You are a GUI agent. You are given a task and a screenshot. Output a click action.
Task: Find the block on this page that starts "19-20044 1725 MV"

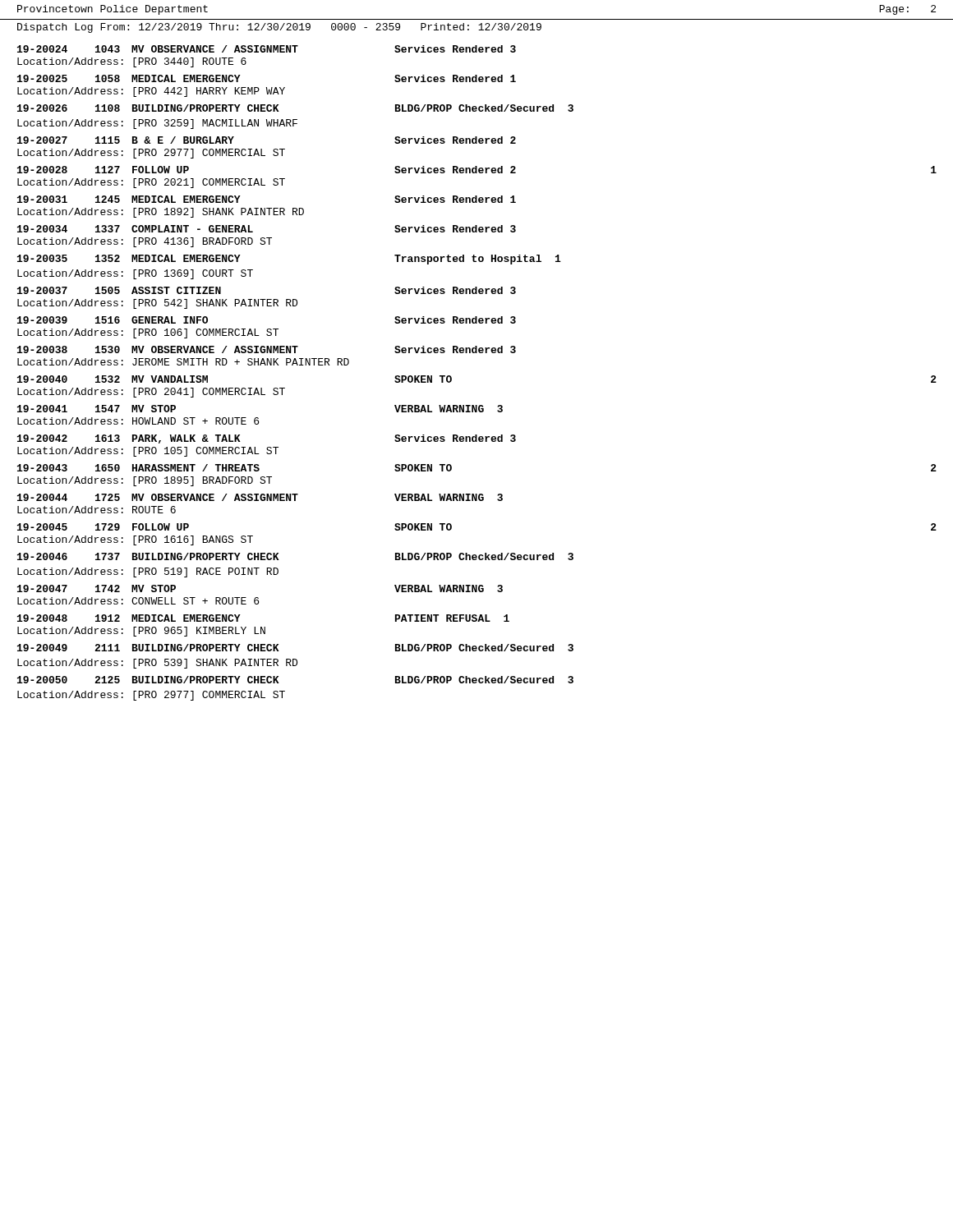476,504
